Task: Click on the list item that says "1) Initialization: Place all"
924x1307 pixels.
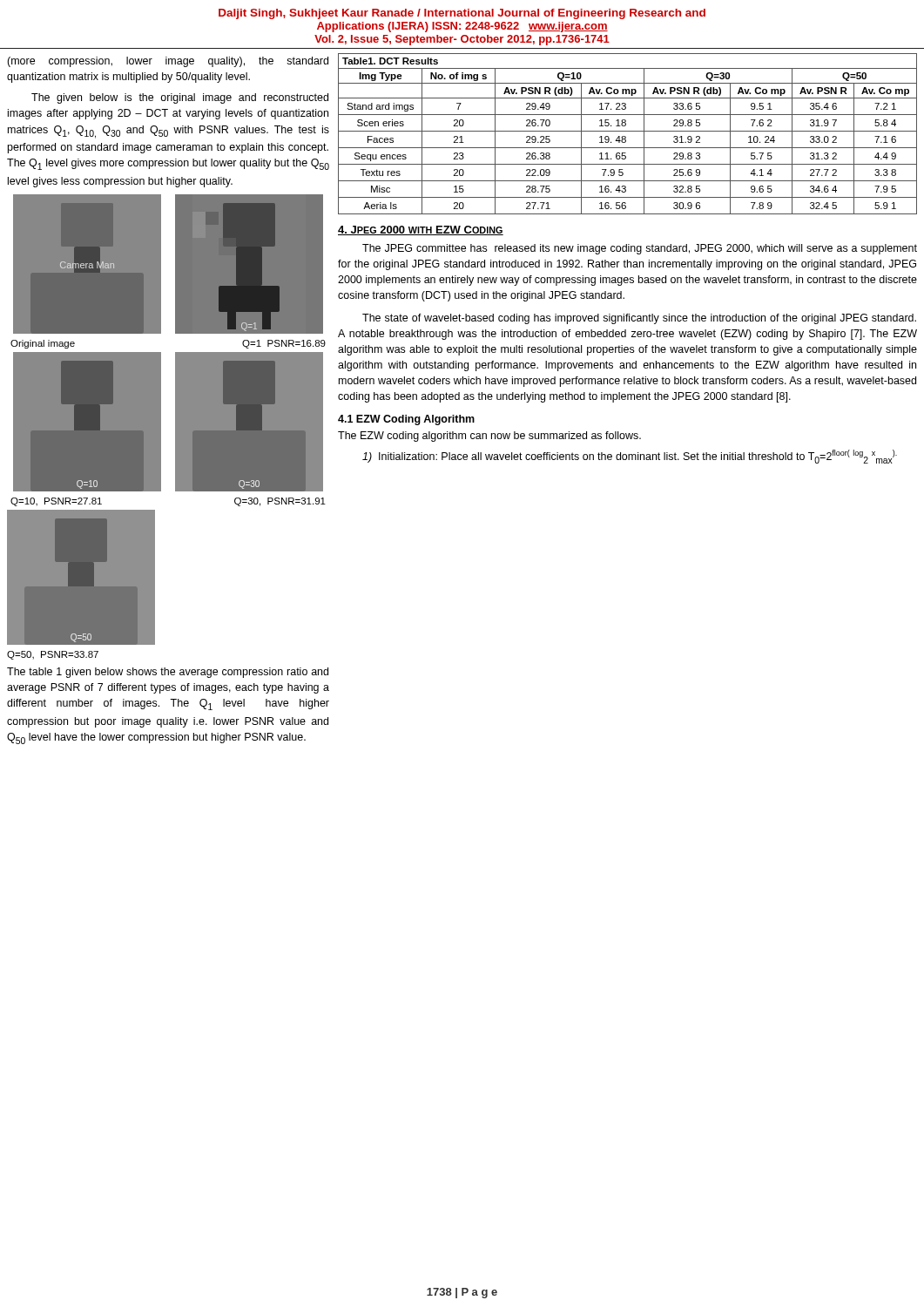Action: 630,457
